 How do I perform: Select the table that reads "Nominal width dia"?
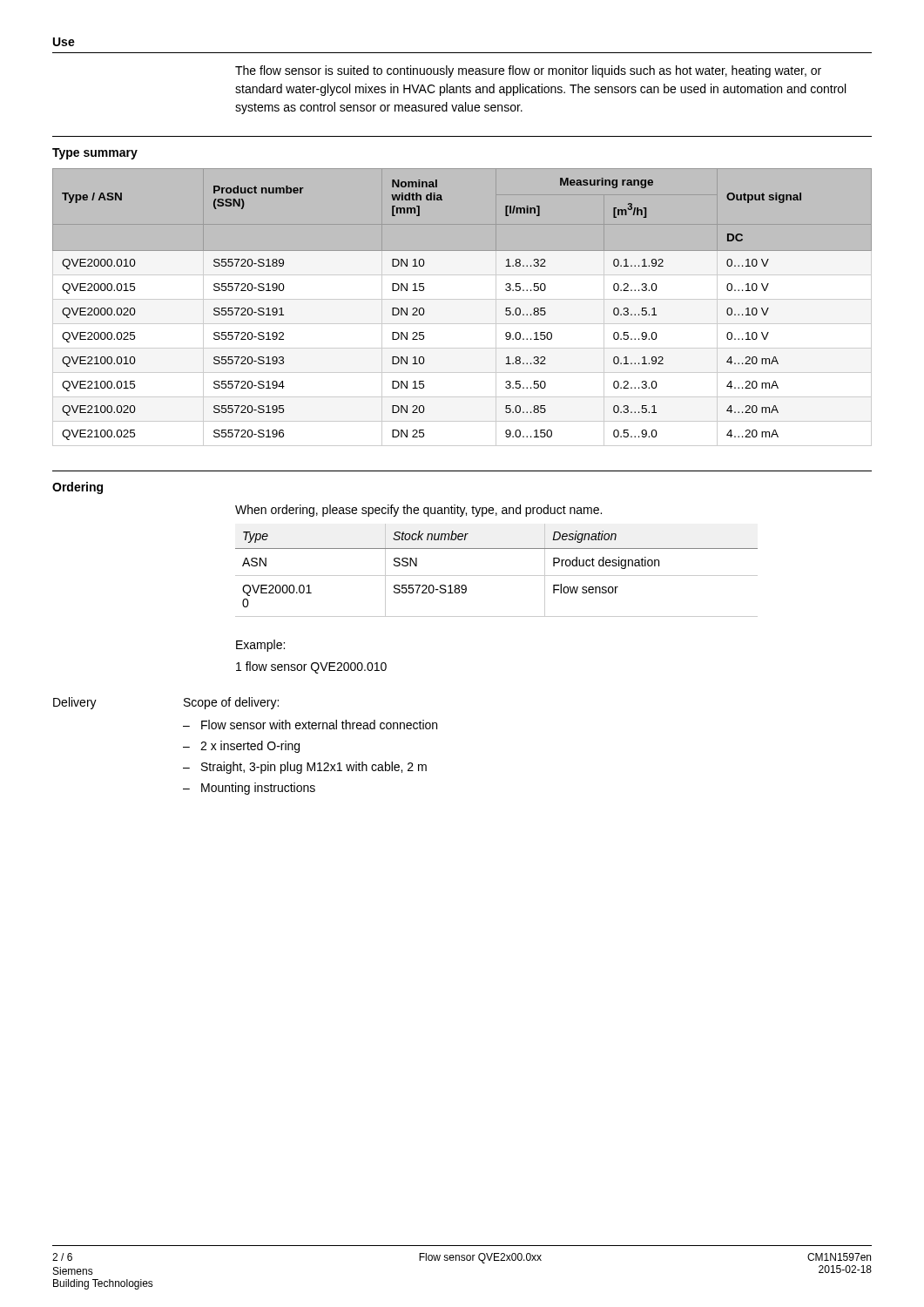tap(462, 307)
